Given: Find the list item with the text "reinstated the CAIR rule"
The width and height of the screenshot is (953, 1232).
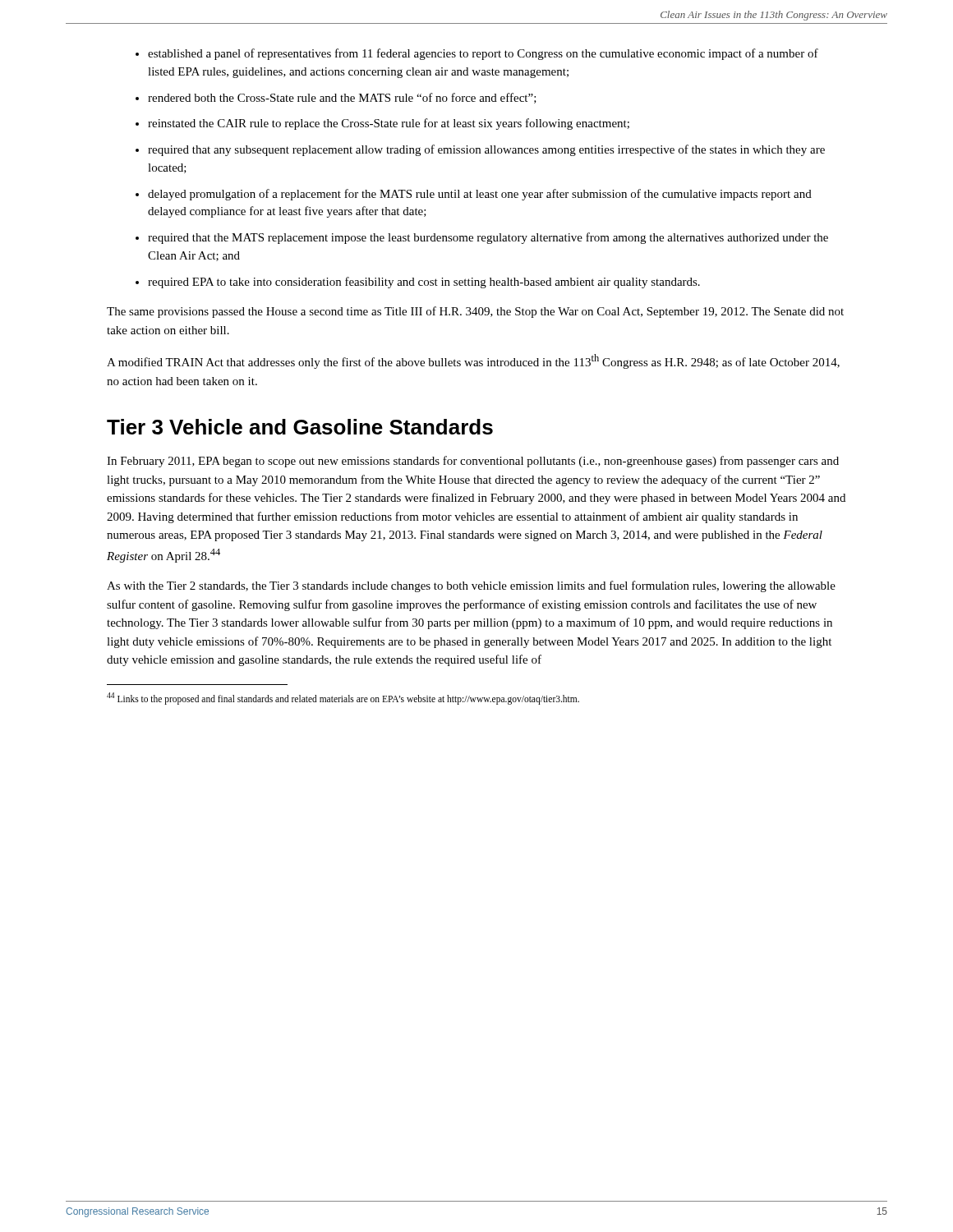Looking at the screenshot, I should tap(389, 123).
